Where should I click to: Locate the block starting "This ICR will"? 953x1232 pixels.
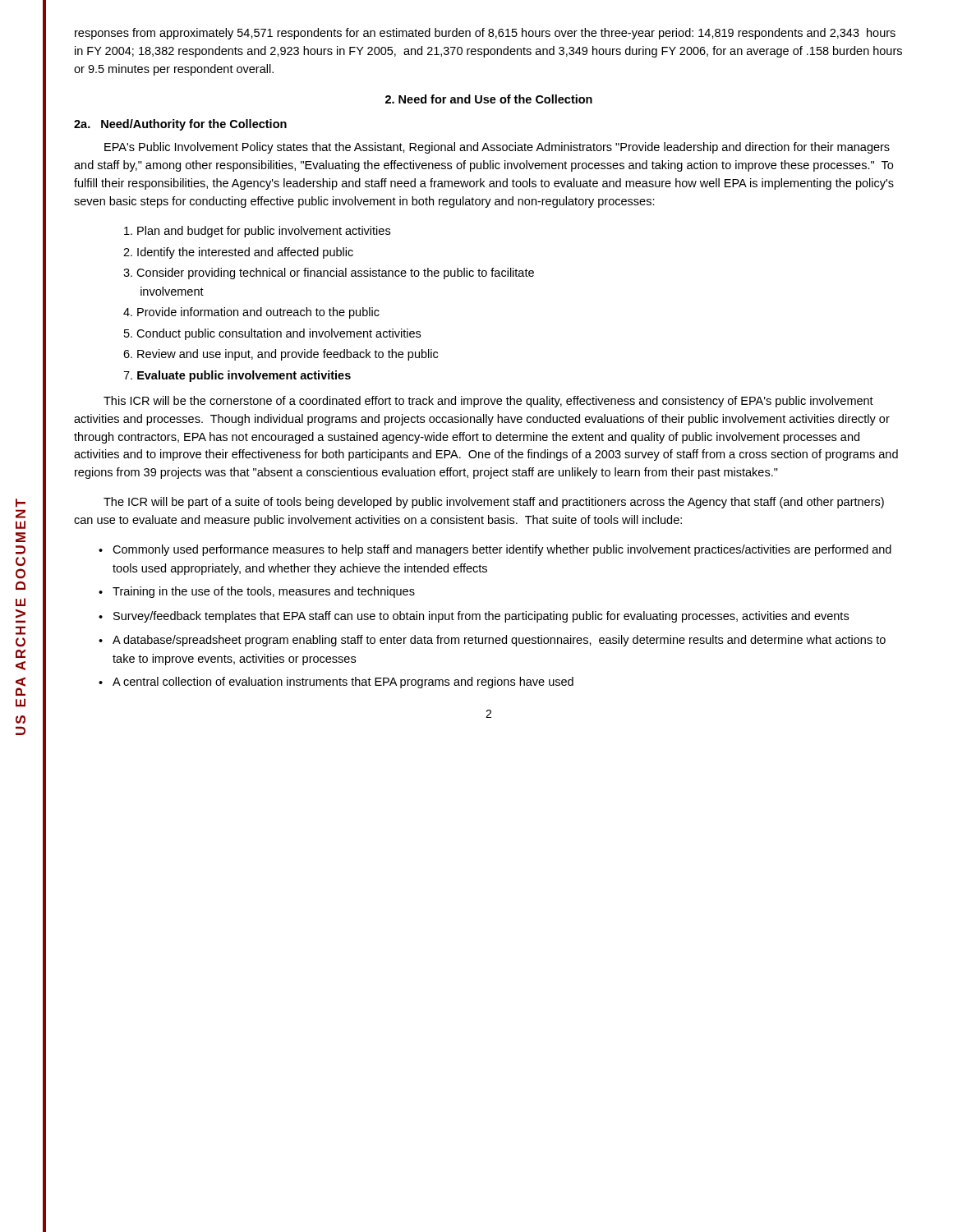click(x=486, y=437)
